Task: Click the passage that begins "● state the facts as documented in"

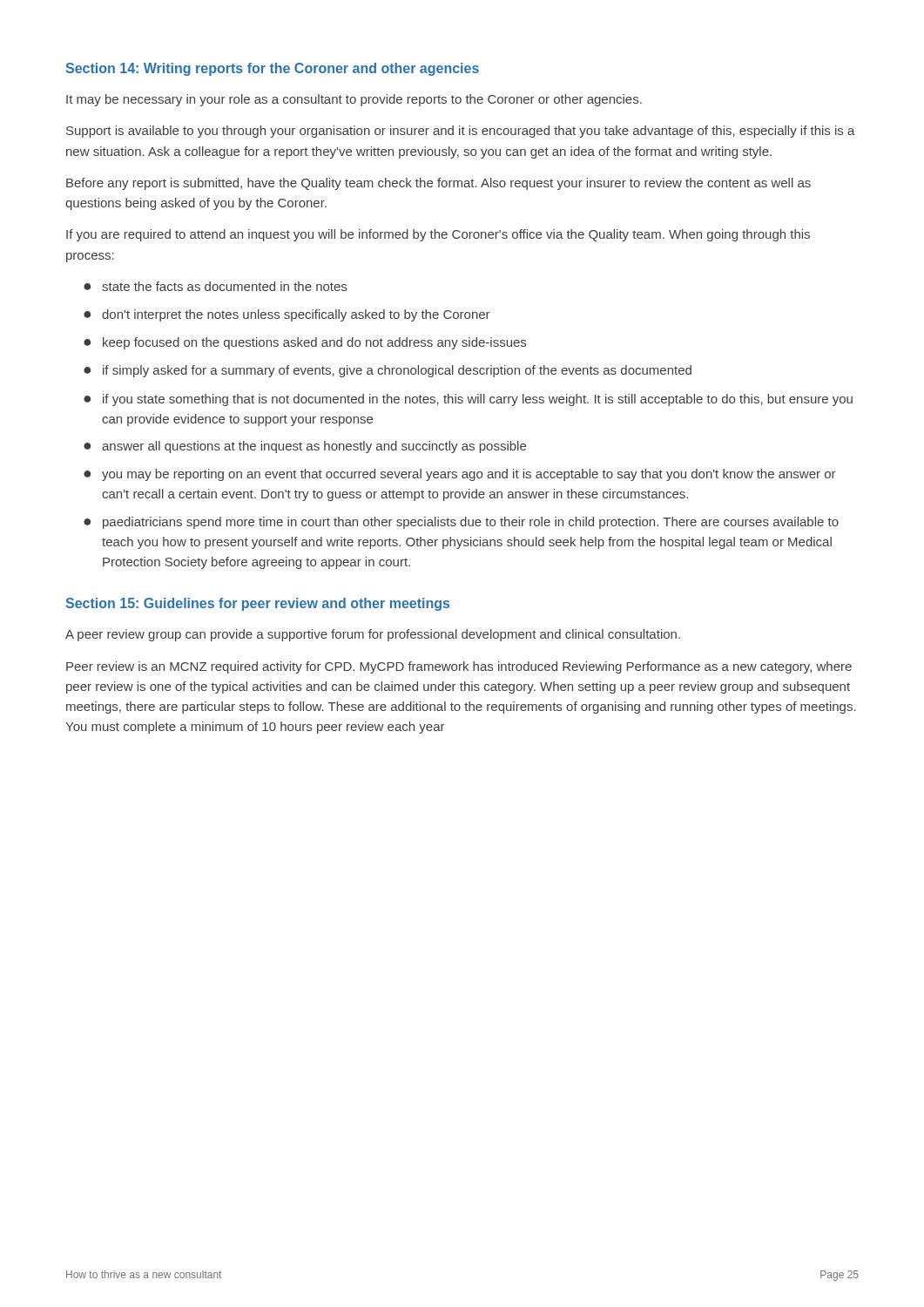Action: [215, 286]
